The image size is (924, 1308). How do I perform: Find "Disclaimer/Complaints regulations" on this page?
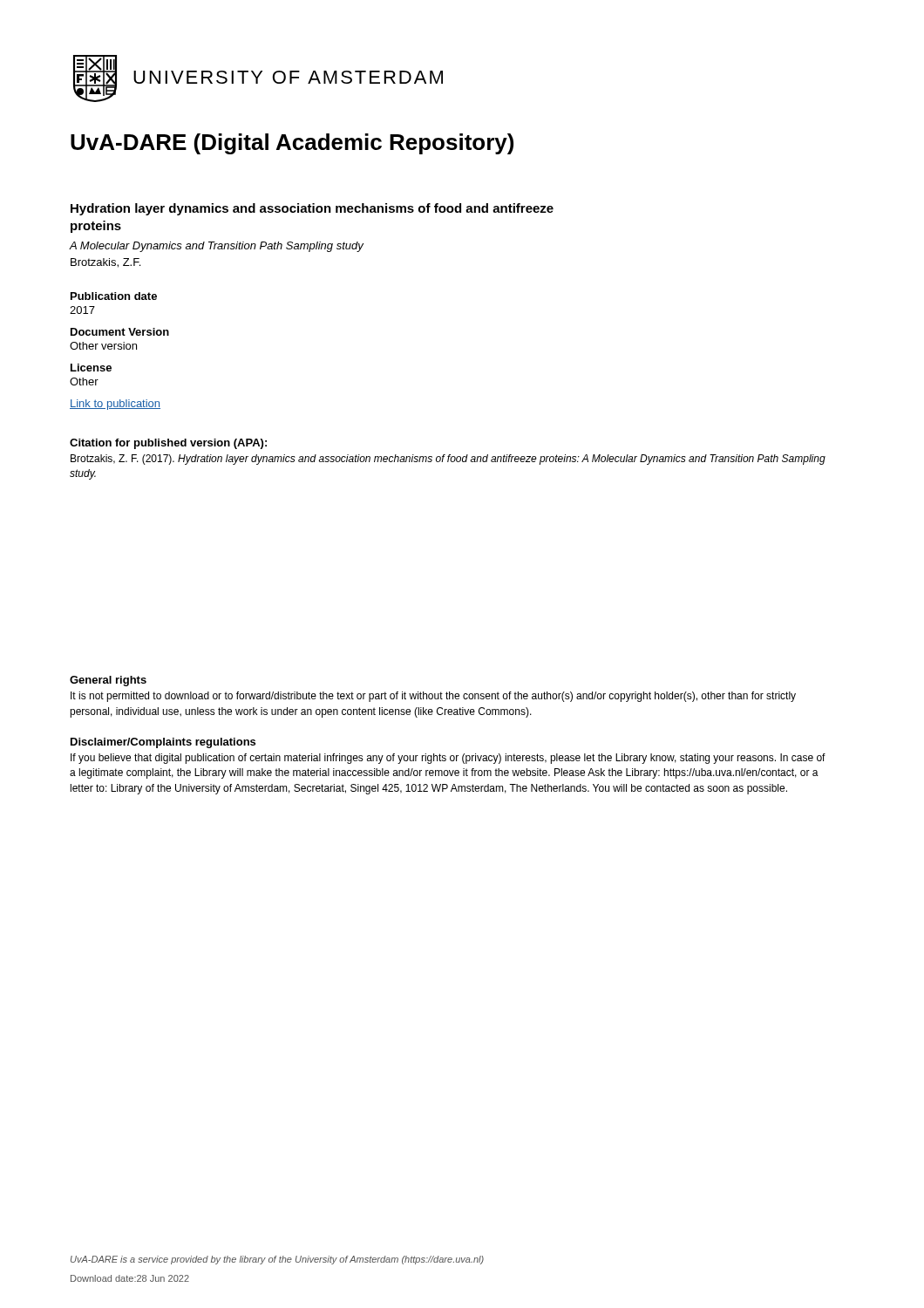[x=163, y=742]
